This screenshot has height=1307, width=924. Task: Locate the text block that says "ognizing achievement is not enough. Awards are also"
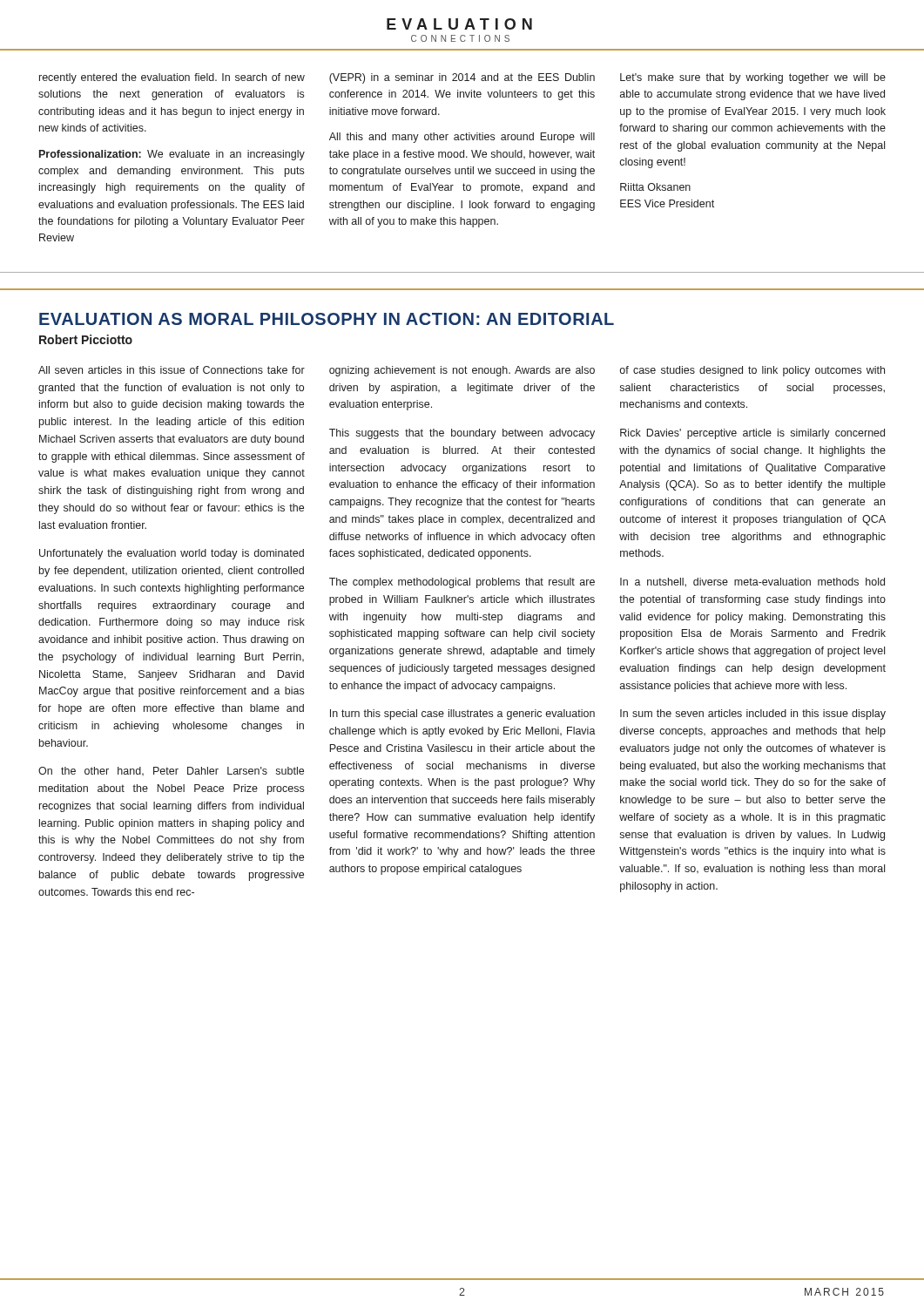(462, 620)
